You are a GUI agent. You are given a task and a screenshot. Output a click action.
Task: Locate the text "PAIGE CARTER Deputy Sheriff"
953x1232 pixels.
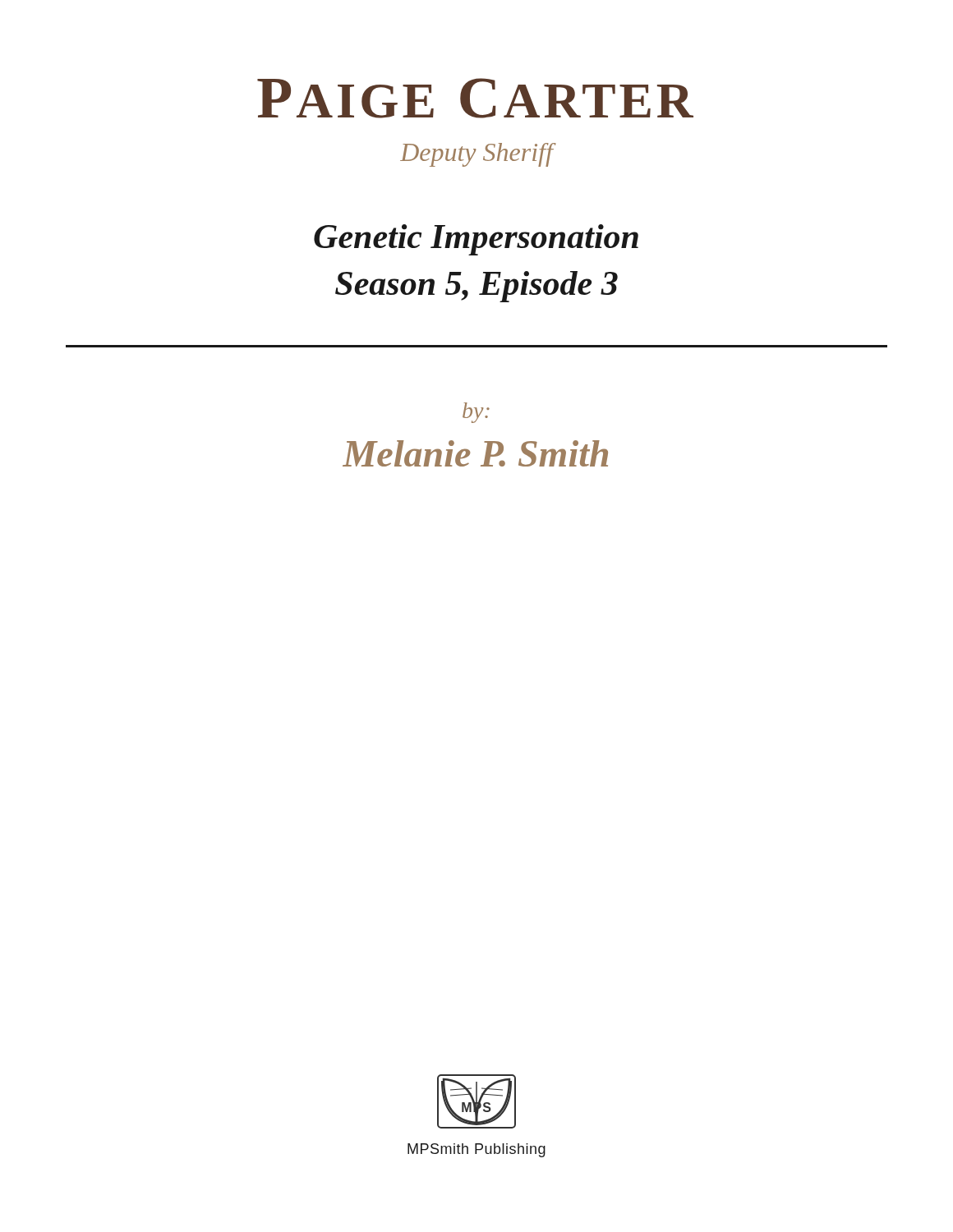(476, 117)
